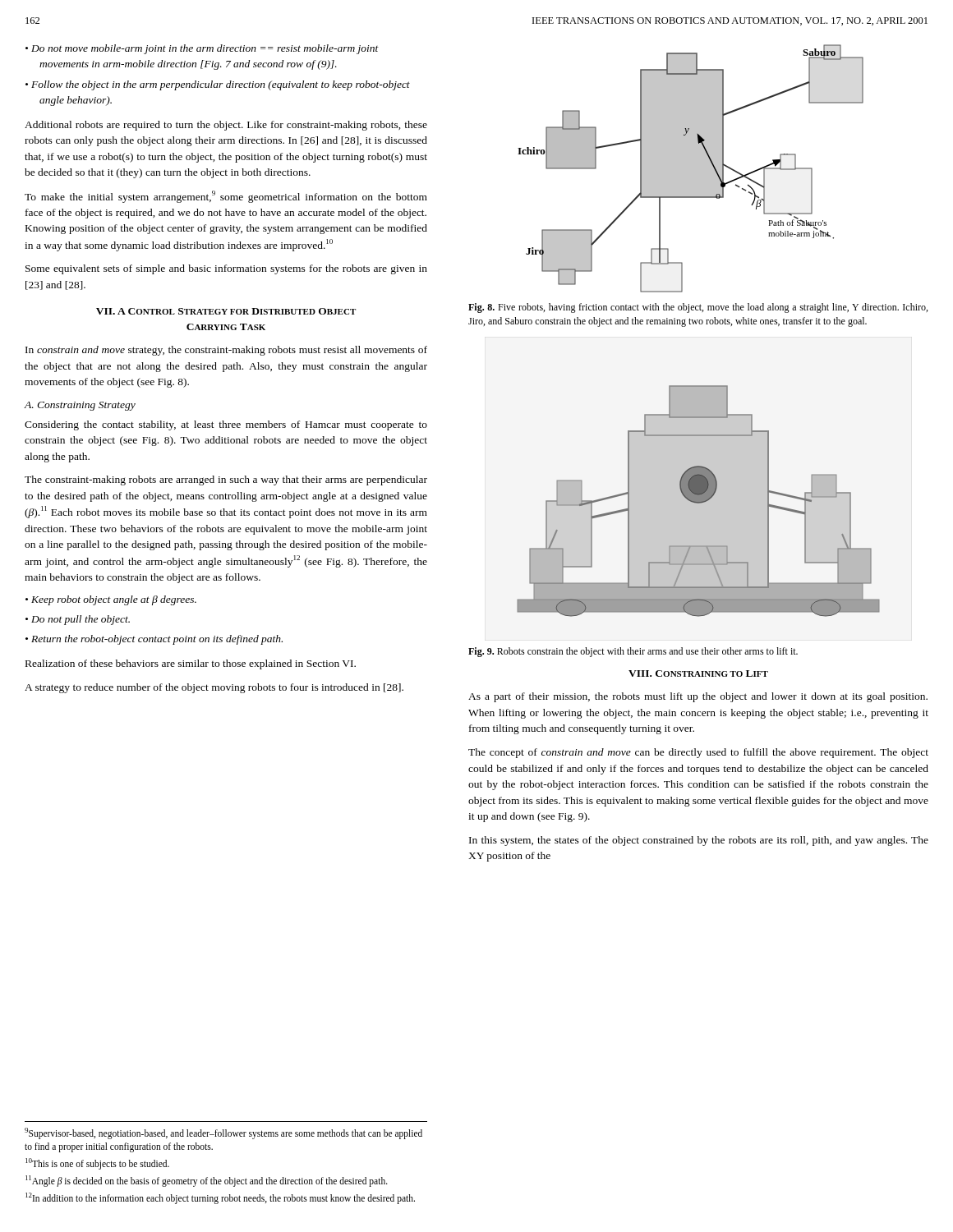This screenshot has height=1232, width=953.
Task: Click on the region starting "To make the initial system arrangement,9 some geometrical"
Action: click(x=226, y=220)
